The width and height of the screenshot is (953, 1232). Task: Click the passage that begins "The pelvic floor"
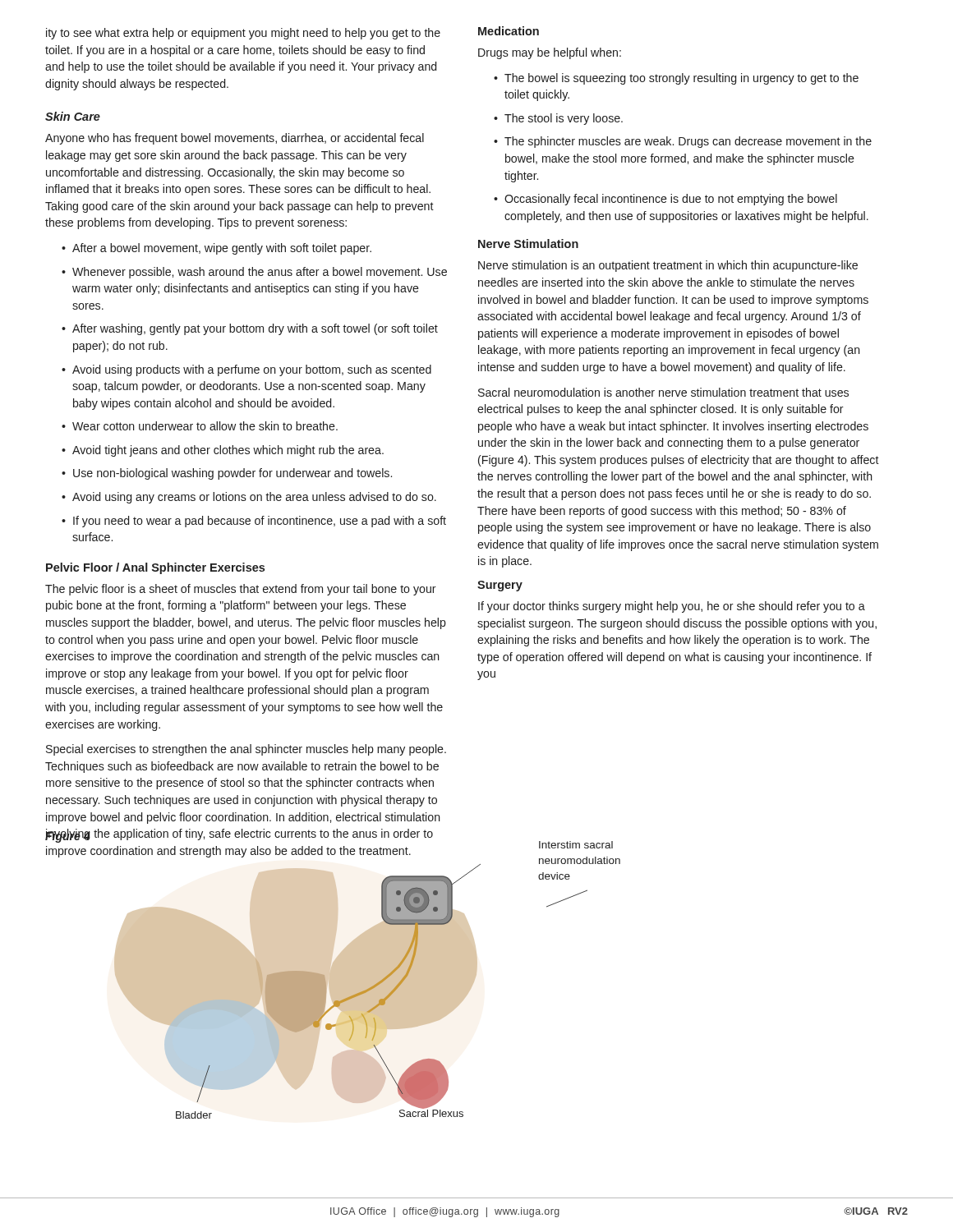click(246, 657)
